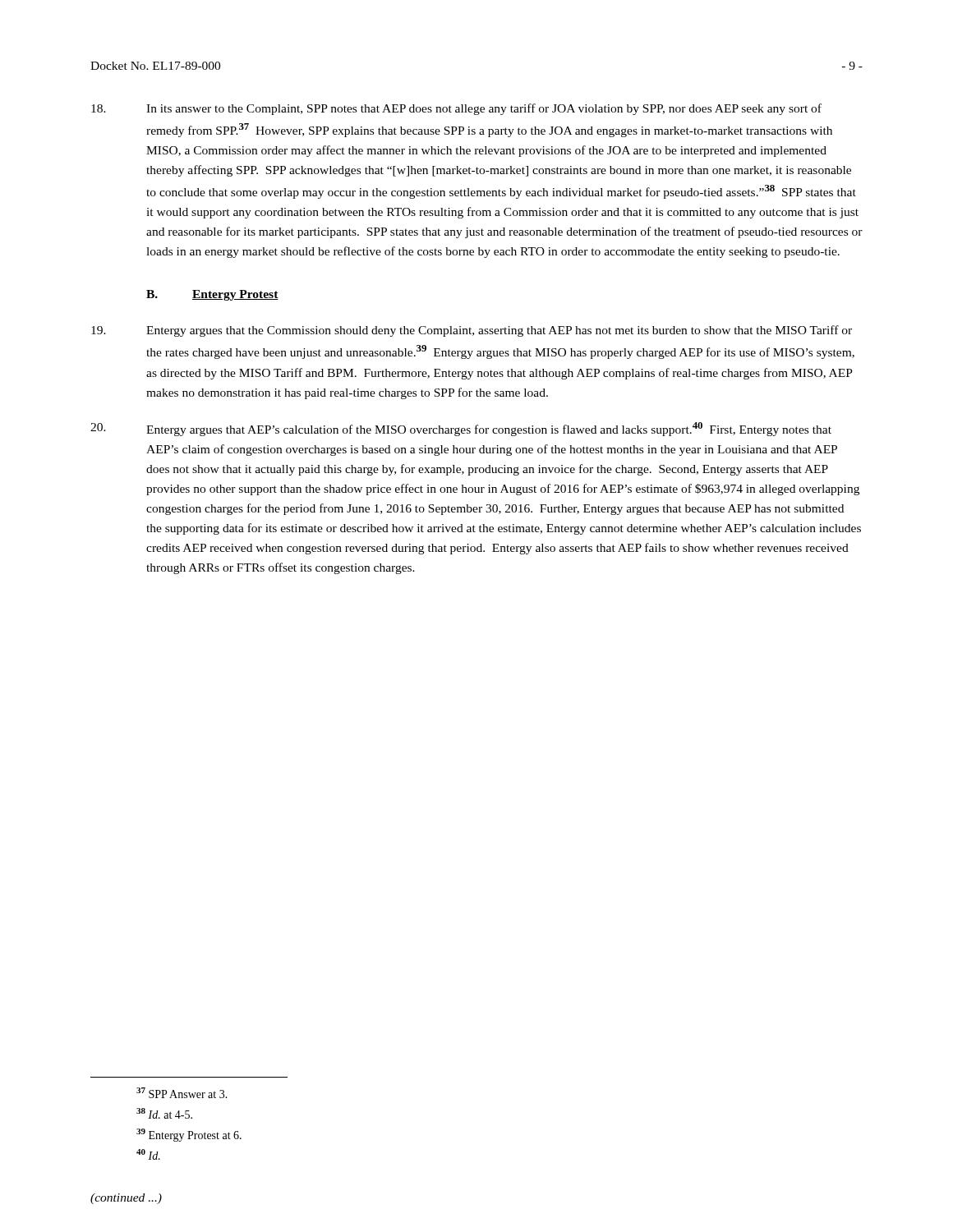Select the text block with the text "Entergy argues that AEP’s calculation of"
Viewport: 953px width, 1232px height.
(x=476, y=497)
